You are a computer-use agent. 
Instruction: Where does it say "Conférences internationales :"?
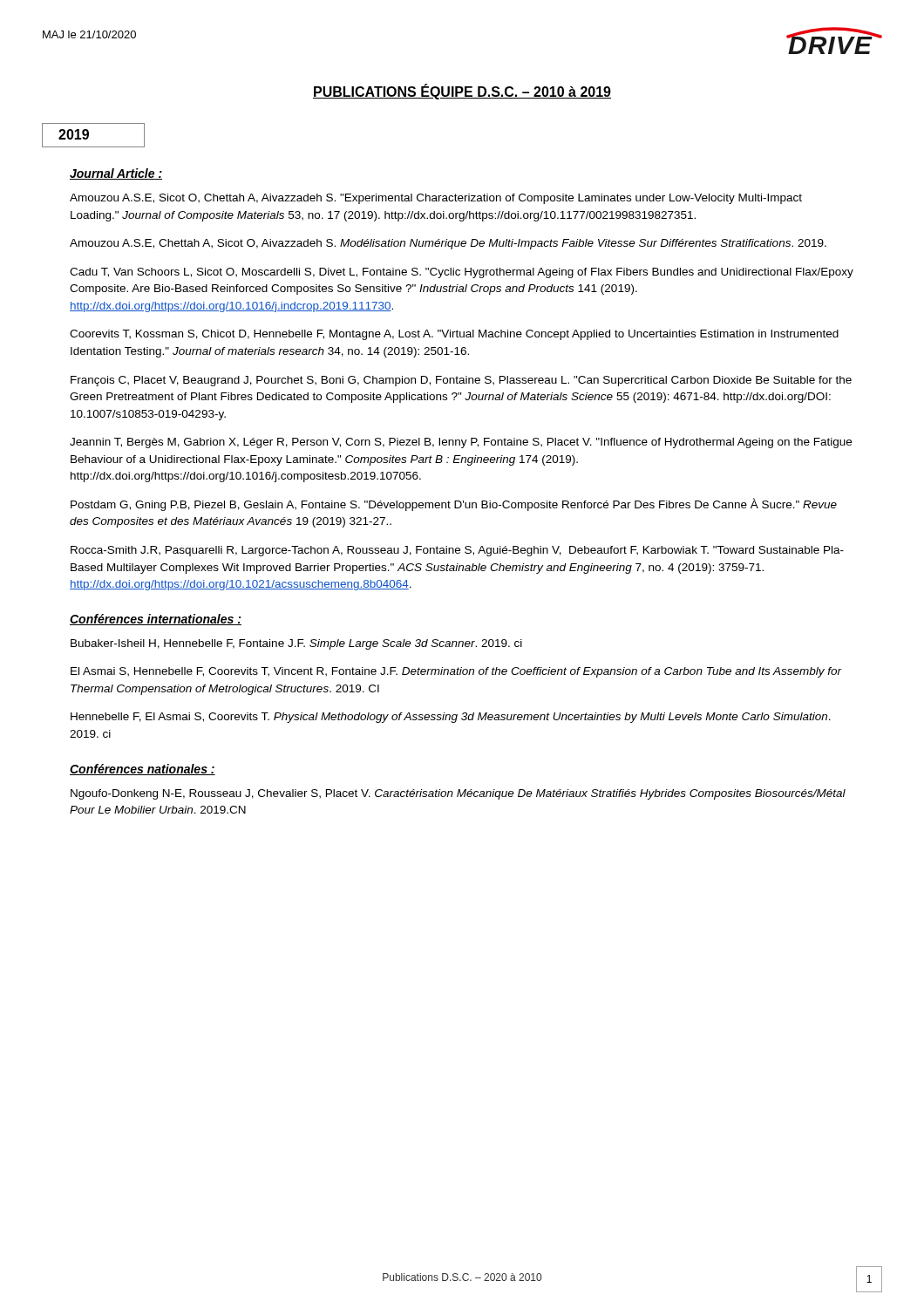[x=156, y=619]
